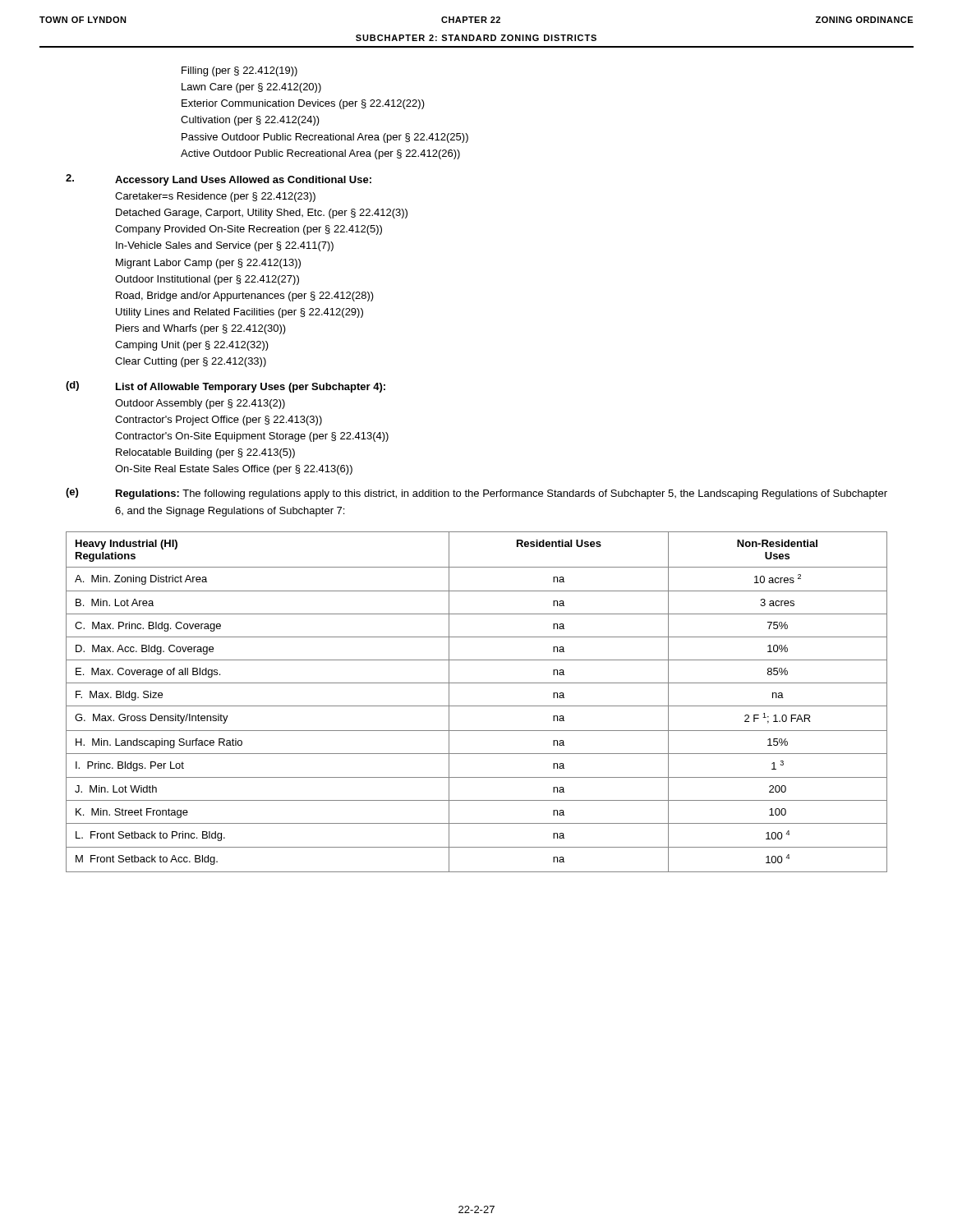Locate the list item that reads "Cultivation (per § 22.412(24))"
Screen dimensions: 1232x953
pos(250,120)
